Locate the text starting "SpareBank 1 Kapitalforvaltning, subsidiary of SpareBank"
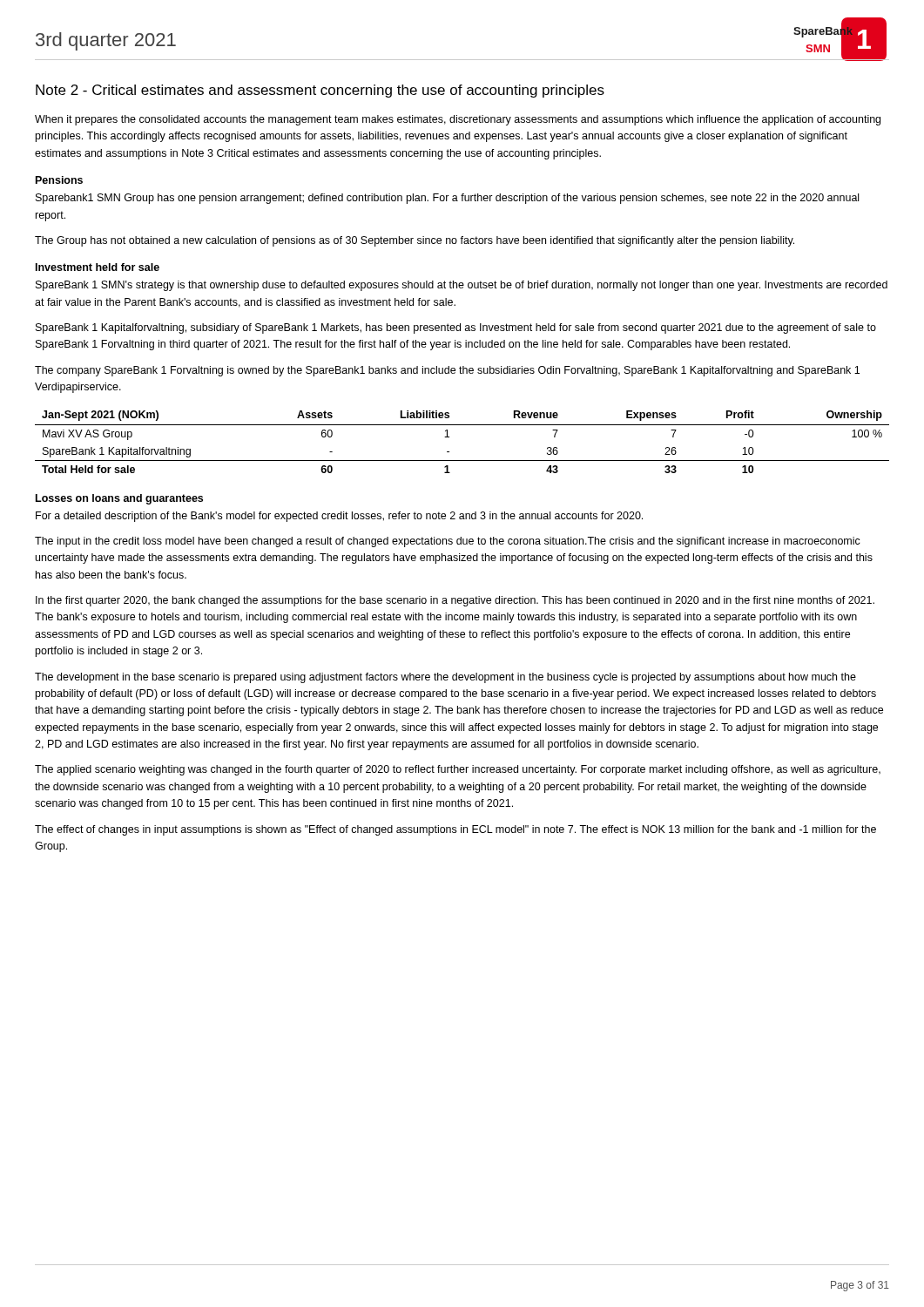Viewport: 924px width, 1307px height. tap(455, 336)
